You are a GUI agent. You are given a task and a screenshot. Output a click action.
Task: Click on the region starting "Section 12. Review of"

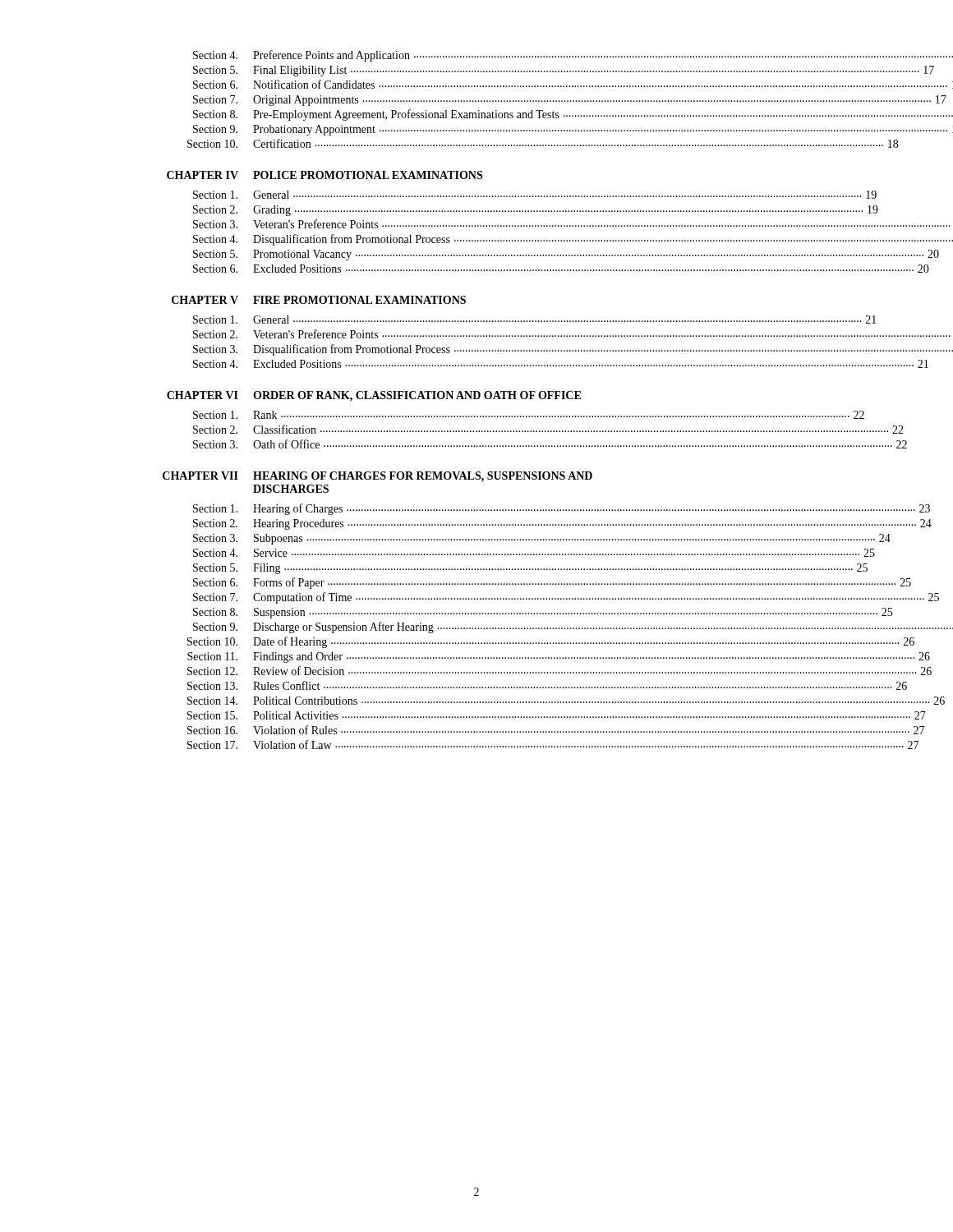[476, 672]
